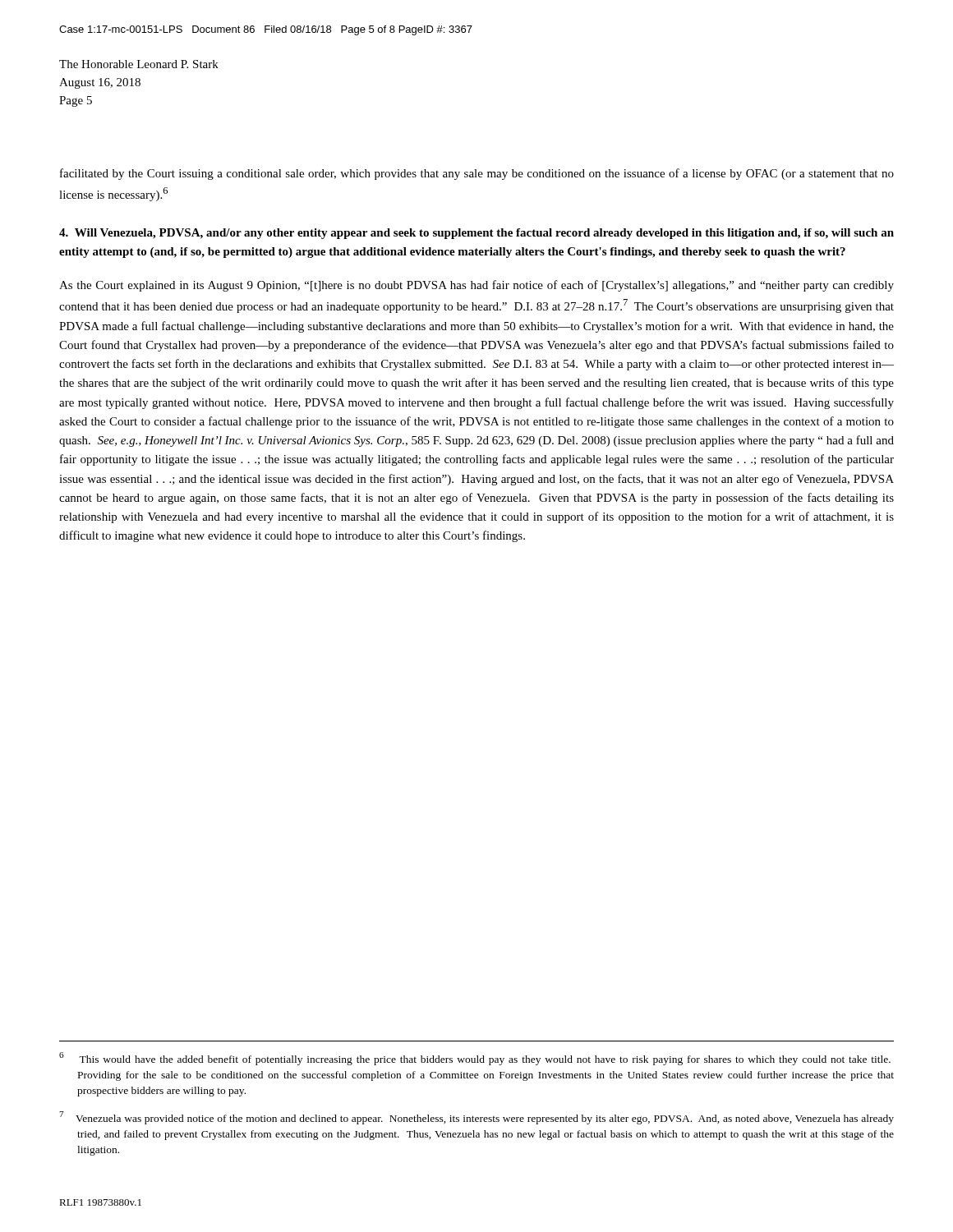The width and height of the screenshot is (953, 1232).
Task: Select the text block containing "As the Court"
Action: click(x=476, y=410)
